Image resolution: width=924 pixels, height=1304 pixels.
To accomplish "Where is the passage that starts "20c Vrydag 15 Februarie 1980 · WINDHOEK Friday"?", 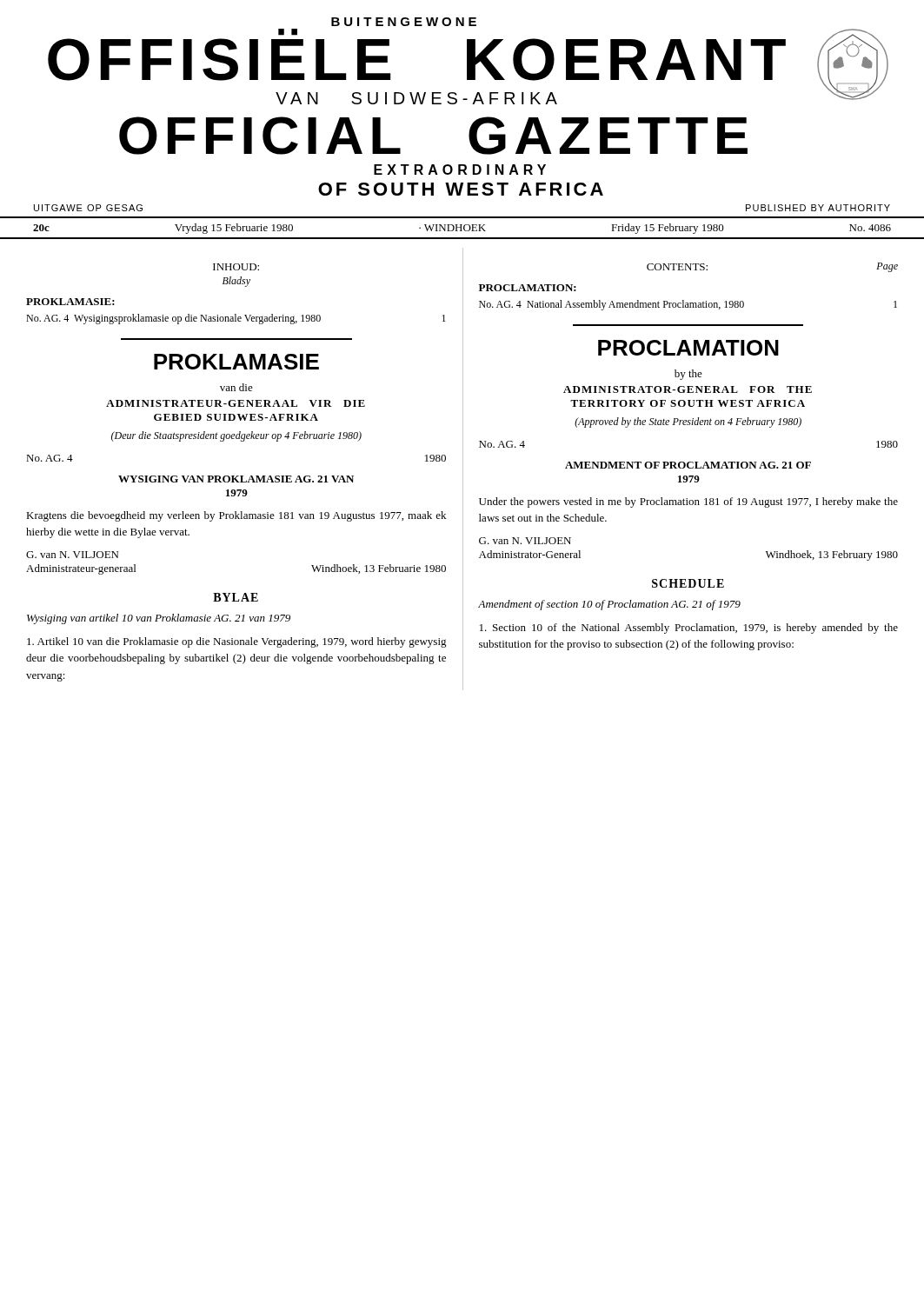I will tap(462, 228).
